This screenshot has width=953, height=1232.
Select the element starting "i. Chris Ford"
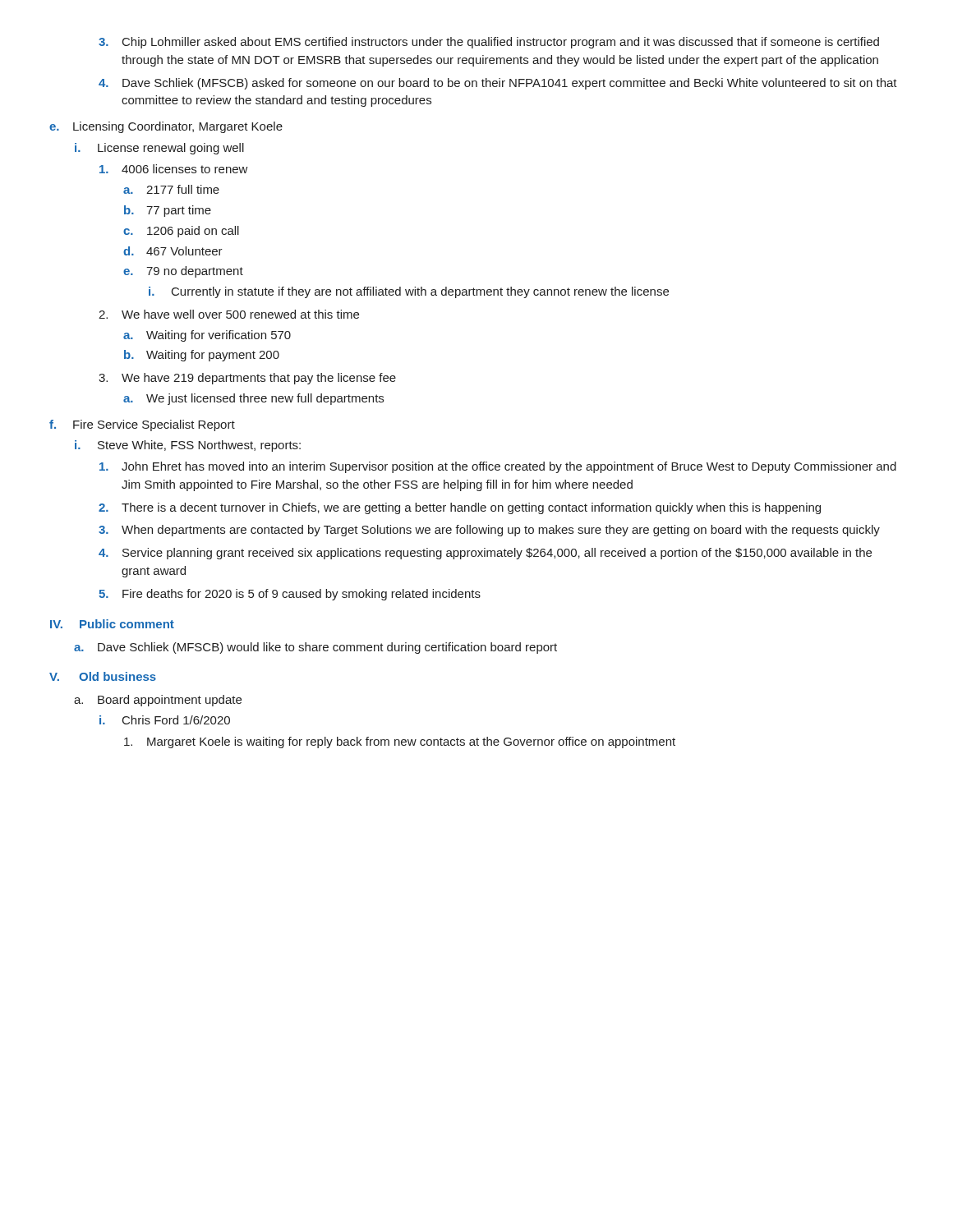click(165, 720)
